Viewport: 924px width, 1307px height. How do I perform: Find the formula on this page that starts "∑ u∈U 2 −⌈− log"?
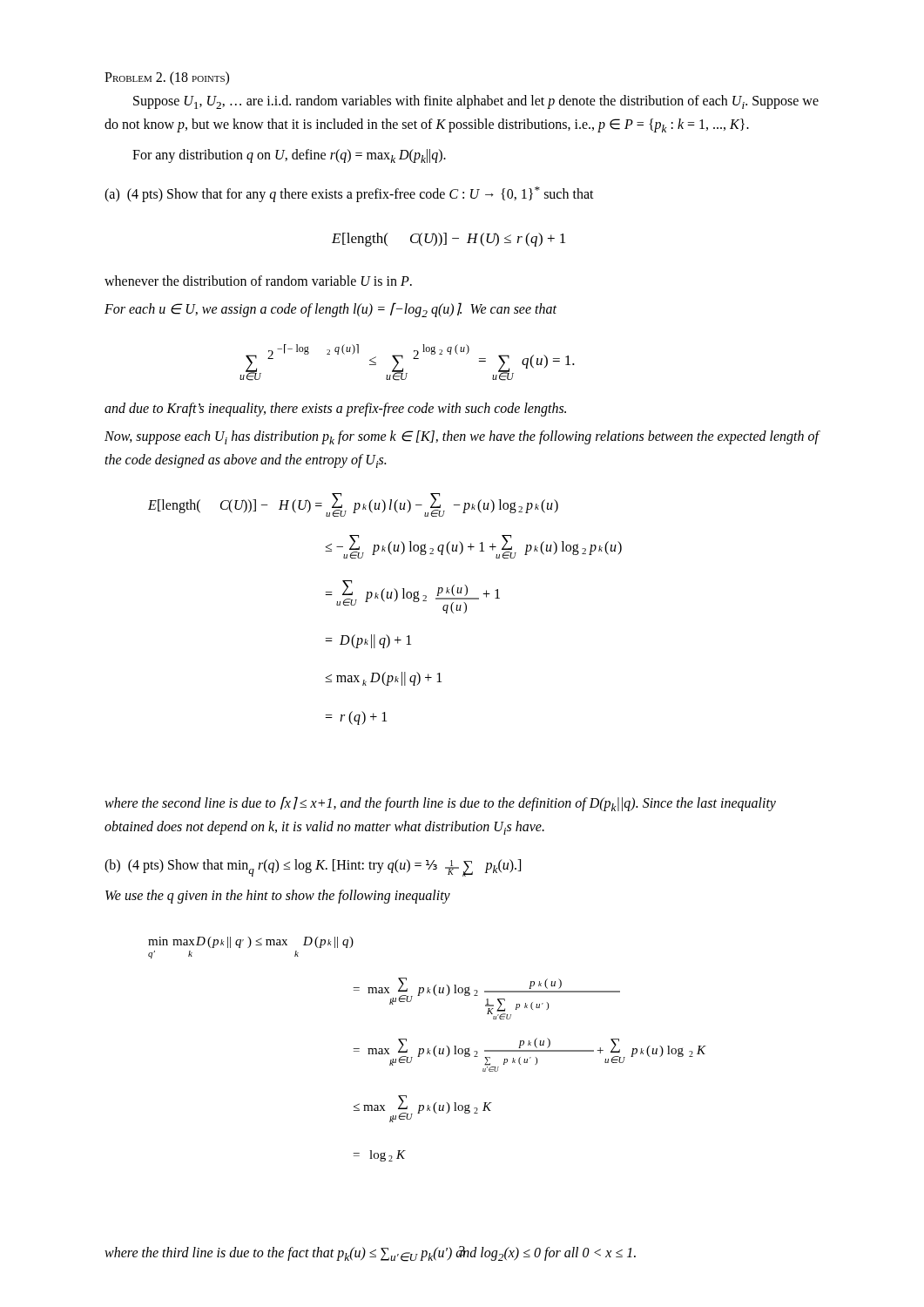click(462, 359)
